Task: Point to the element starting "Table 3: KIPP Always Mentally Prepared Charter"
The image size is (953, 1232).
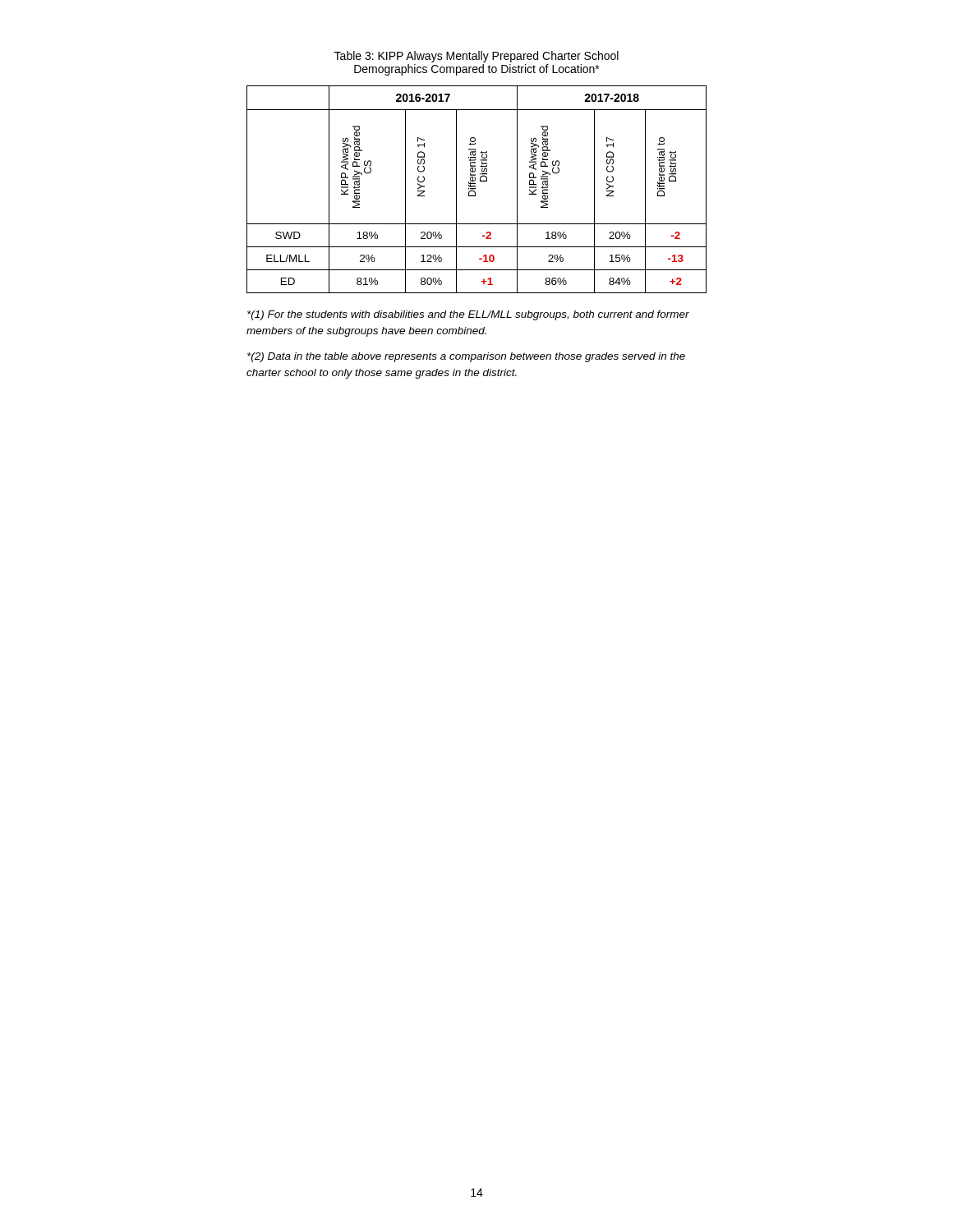Action: click(x=476, y=62)
